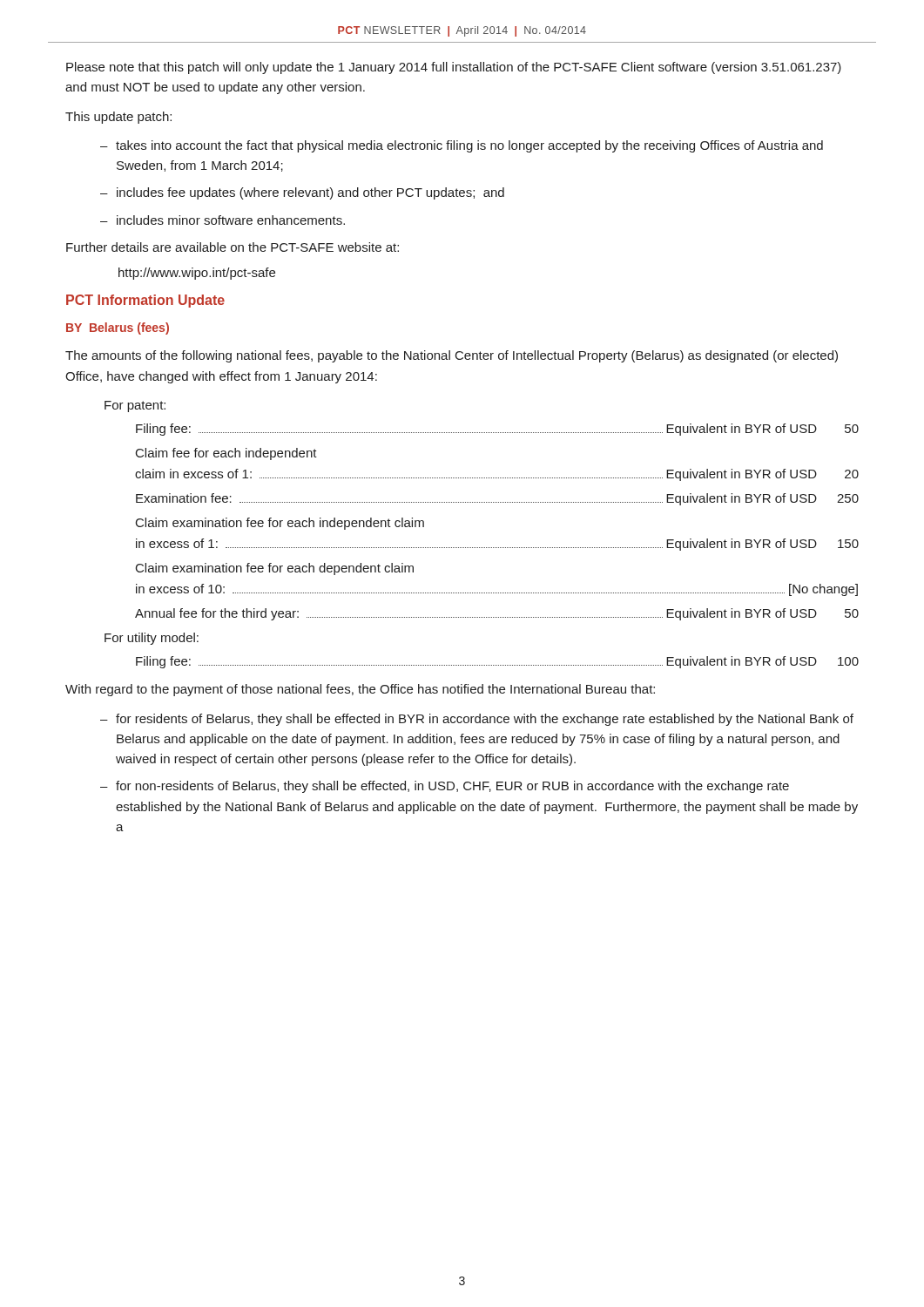
Task: Select the list item containing "– for non-residents"
Action: click(x=479, y=806)
